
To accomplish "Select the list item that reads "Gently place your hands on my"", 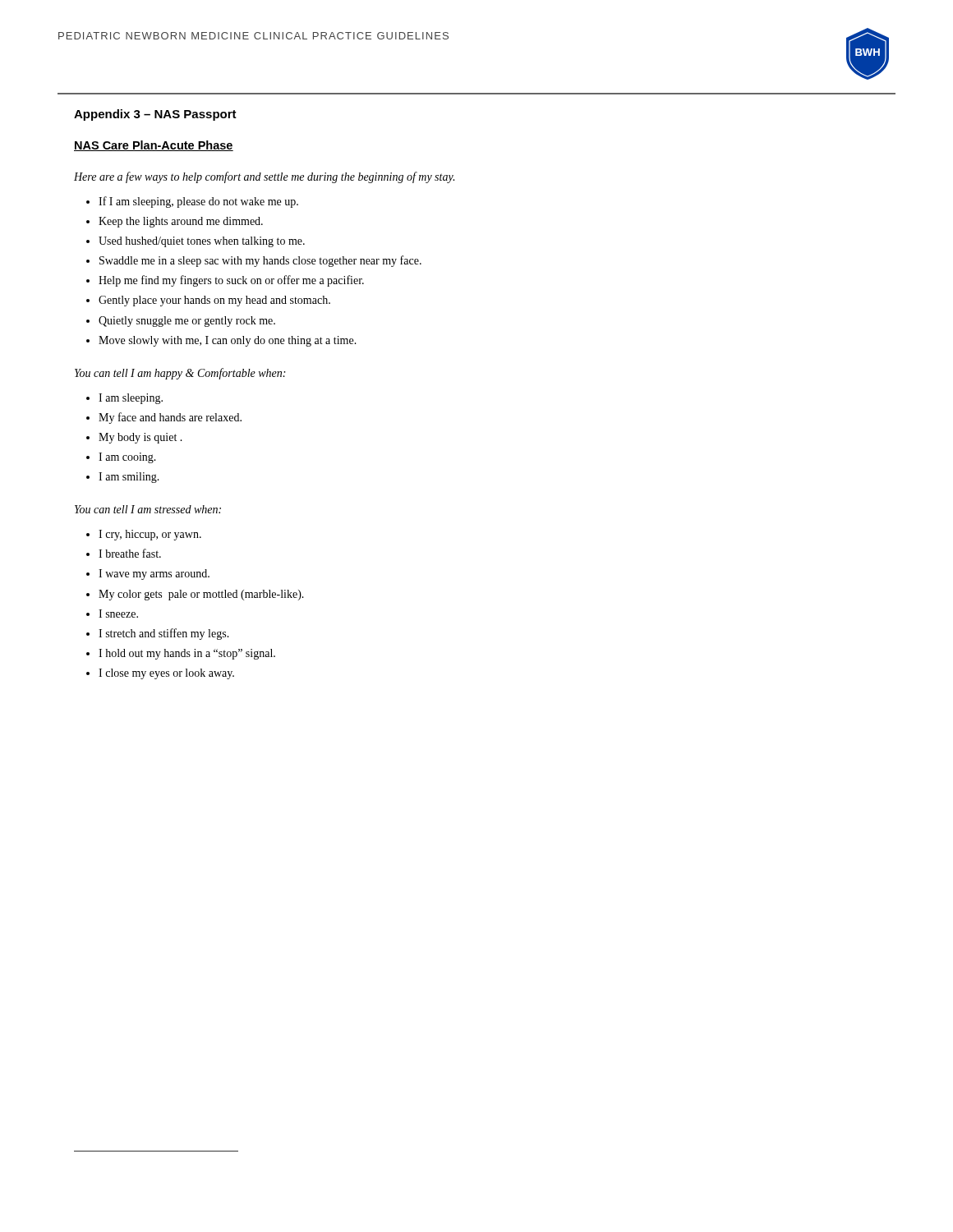I will point(215,301).
